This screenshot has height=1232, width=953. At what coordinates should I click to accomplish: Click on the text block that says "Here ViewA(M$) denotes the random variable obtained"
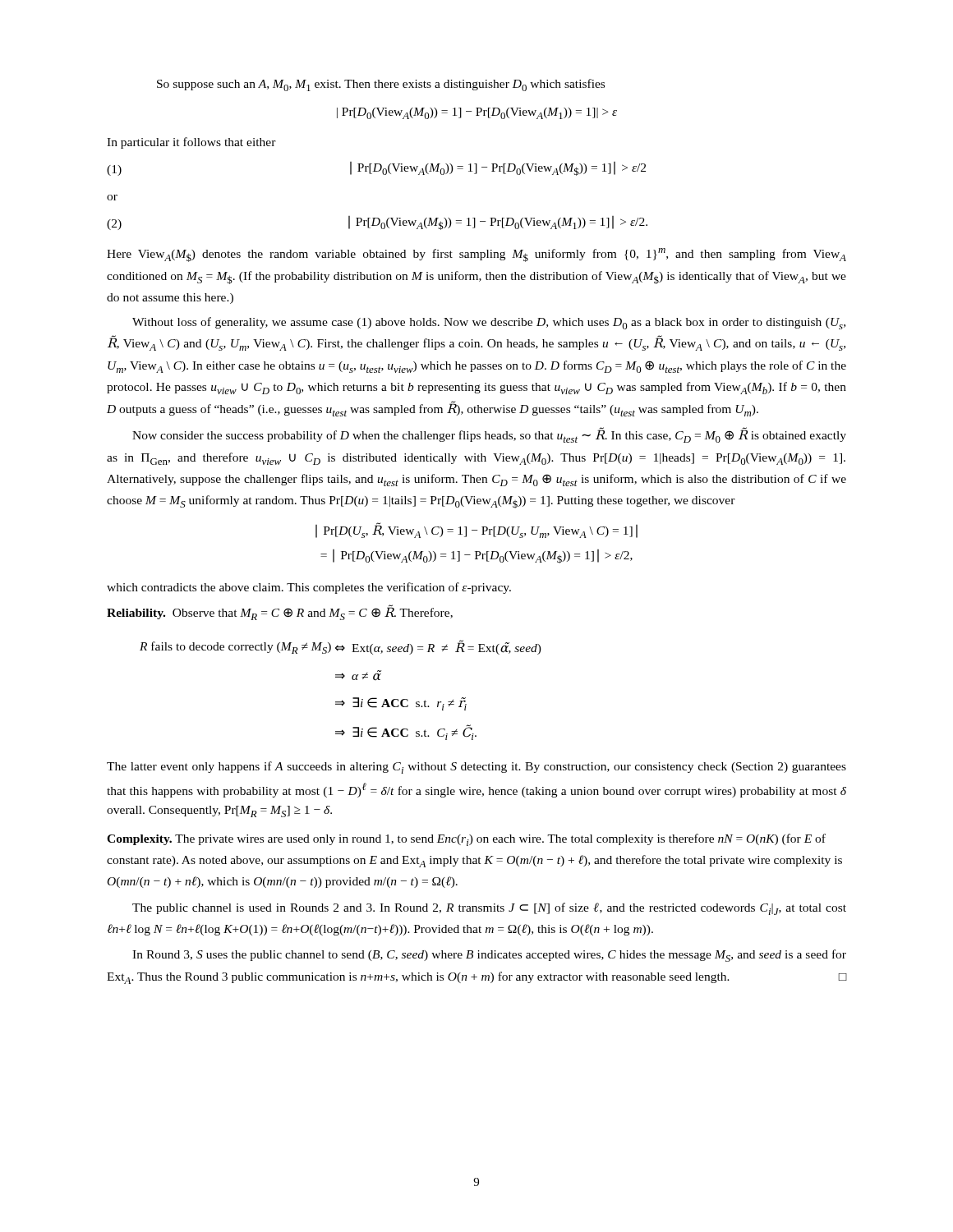click(476, 274)
